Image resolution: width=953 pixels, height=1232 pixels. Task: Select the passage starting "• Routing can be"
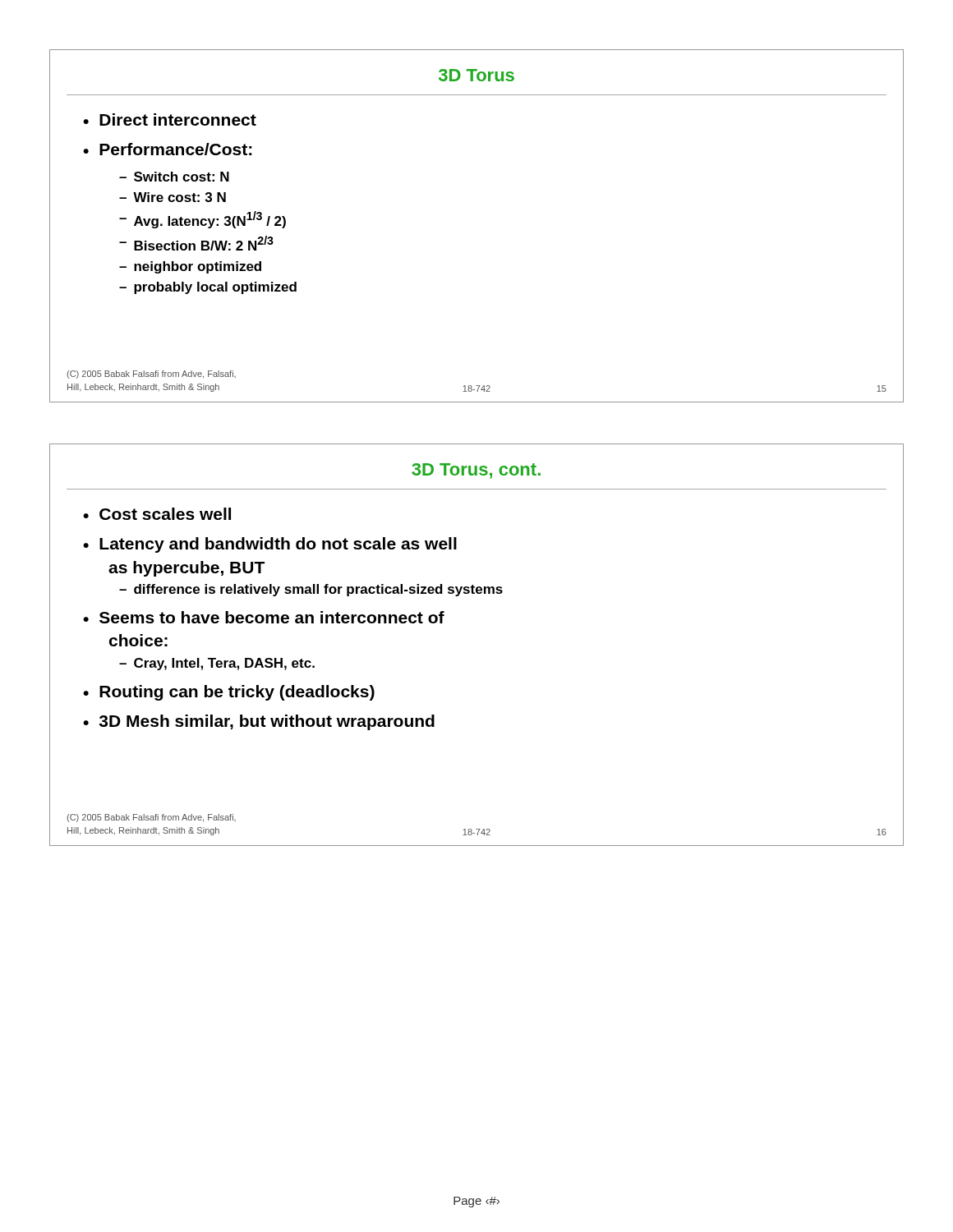pos(229,692)
